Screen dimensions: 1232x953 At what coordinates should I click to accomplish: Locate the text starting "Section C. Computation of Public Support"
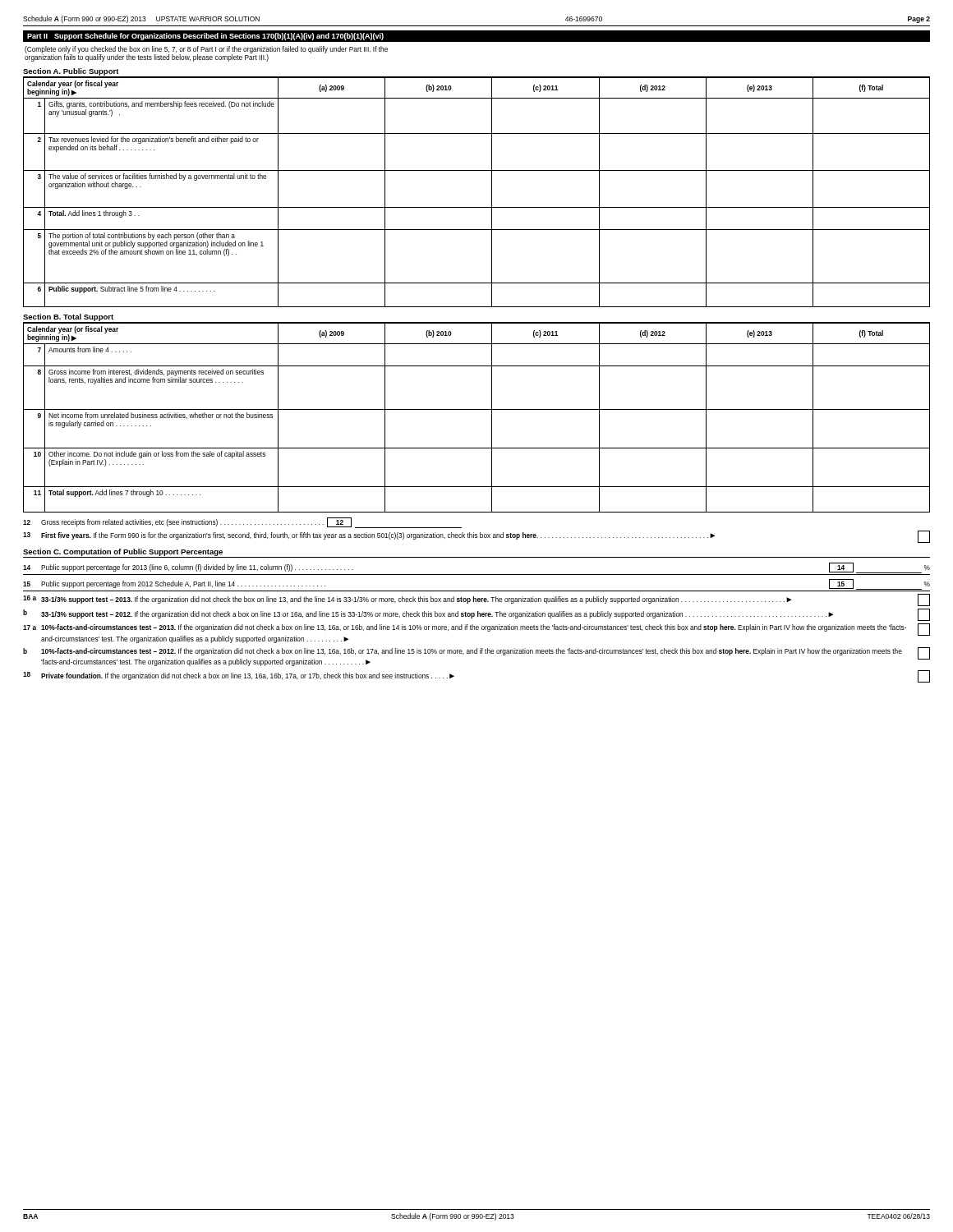point(123,552)
